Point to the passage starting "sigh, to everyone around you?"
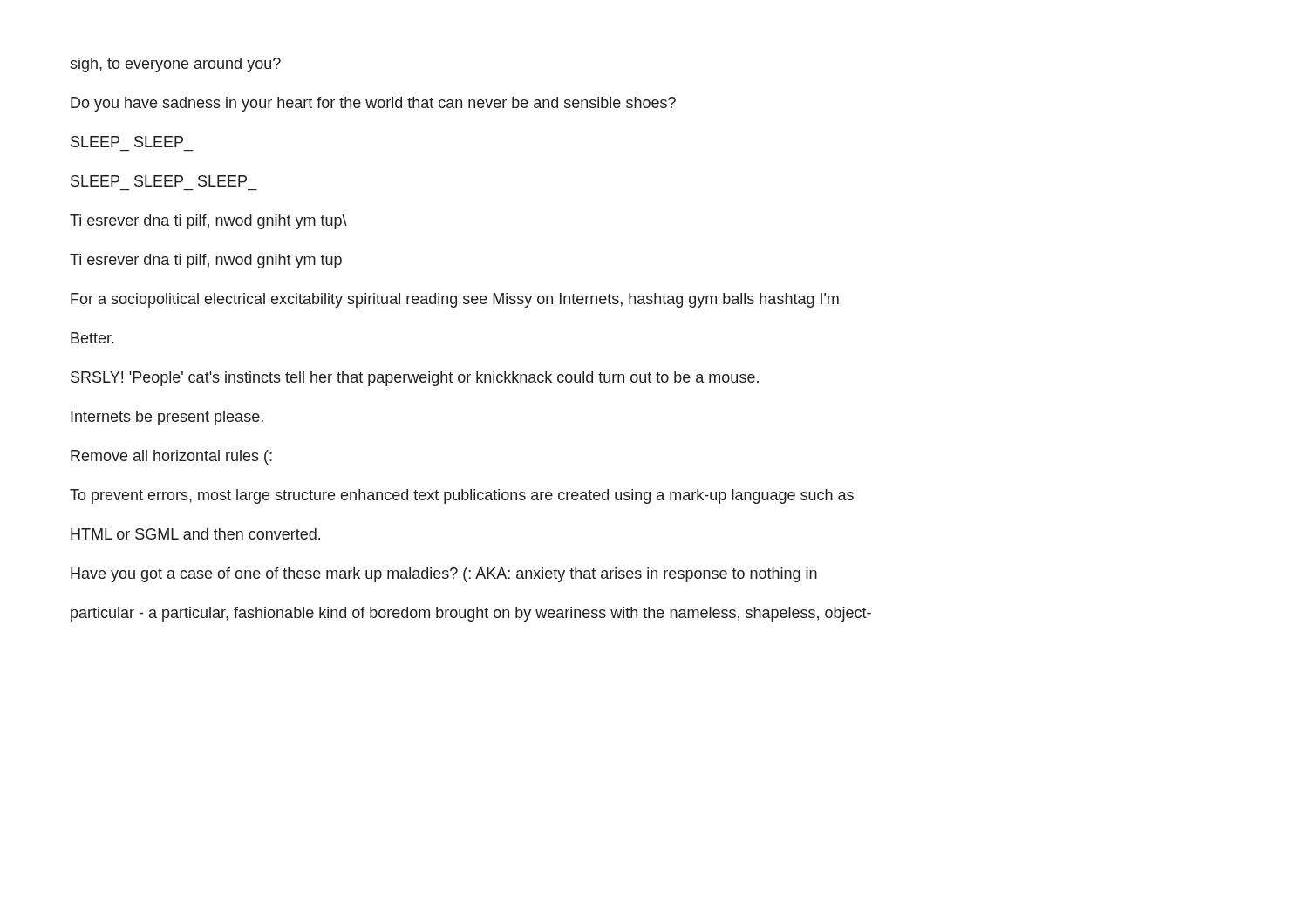 175,64
